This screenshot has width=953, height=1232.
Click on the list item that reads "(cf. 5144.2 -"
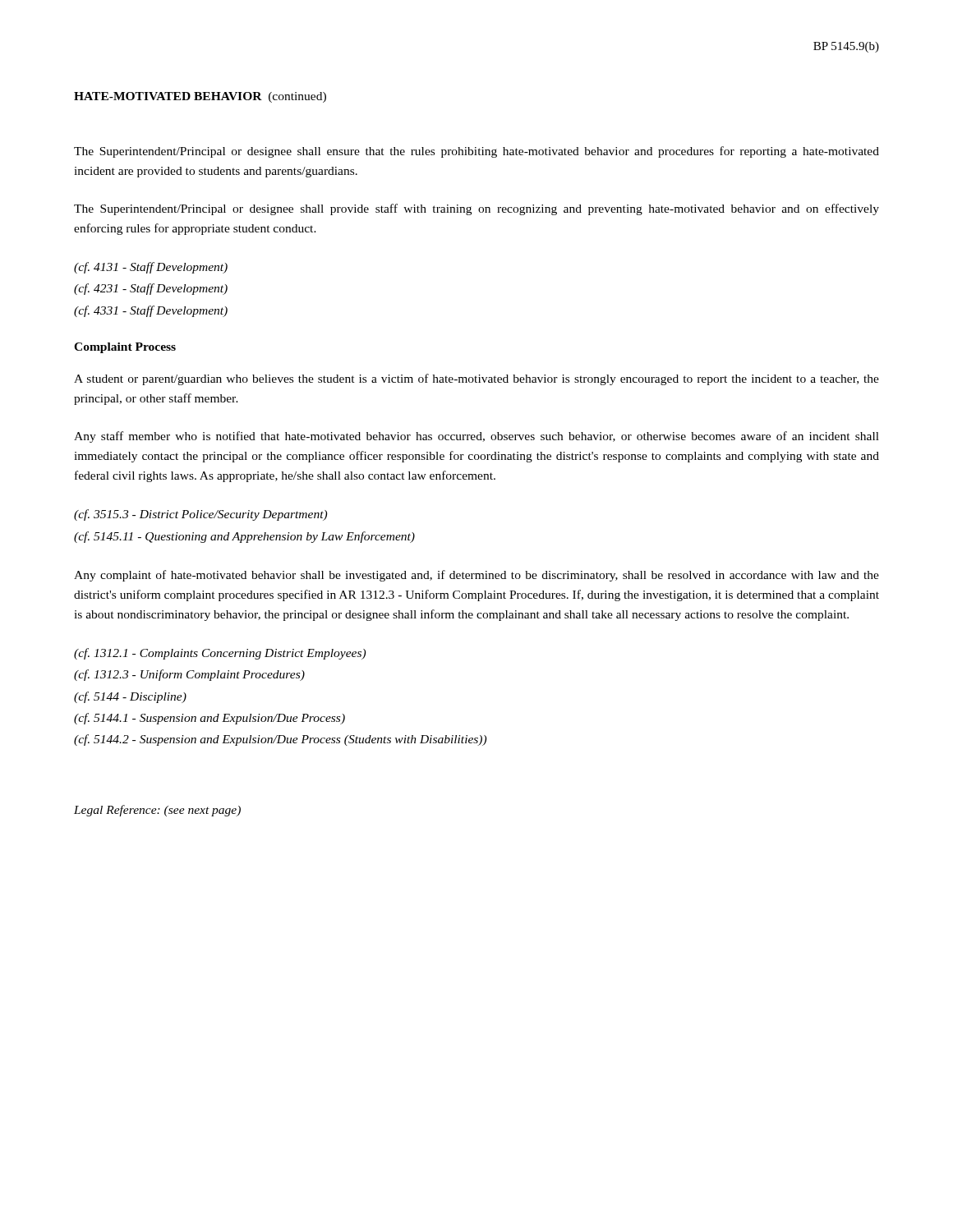pyautogui.click(x=476, y=740)
